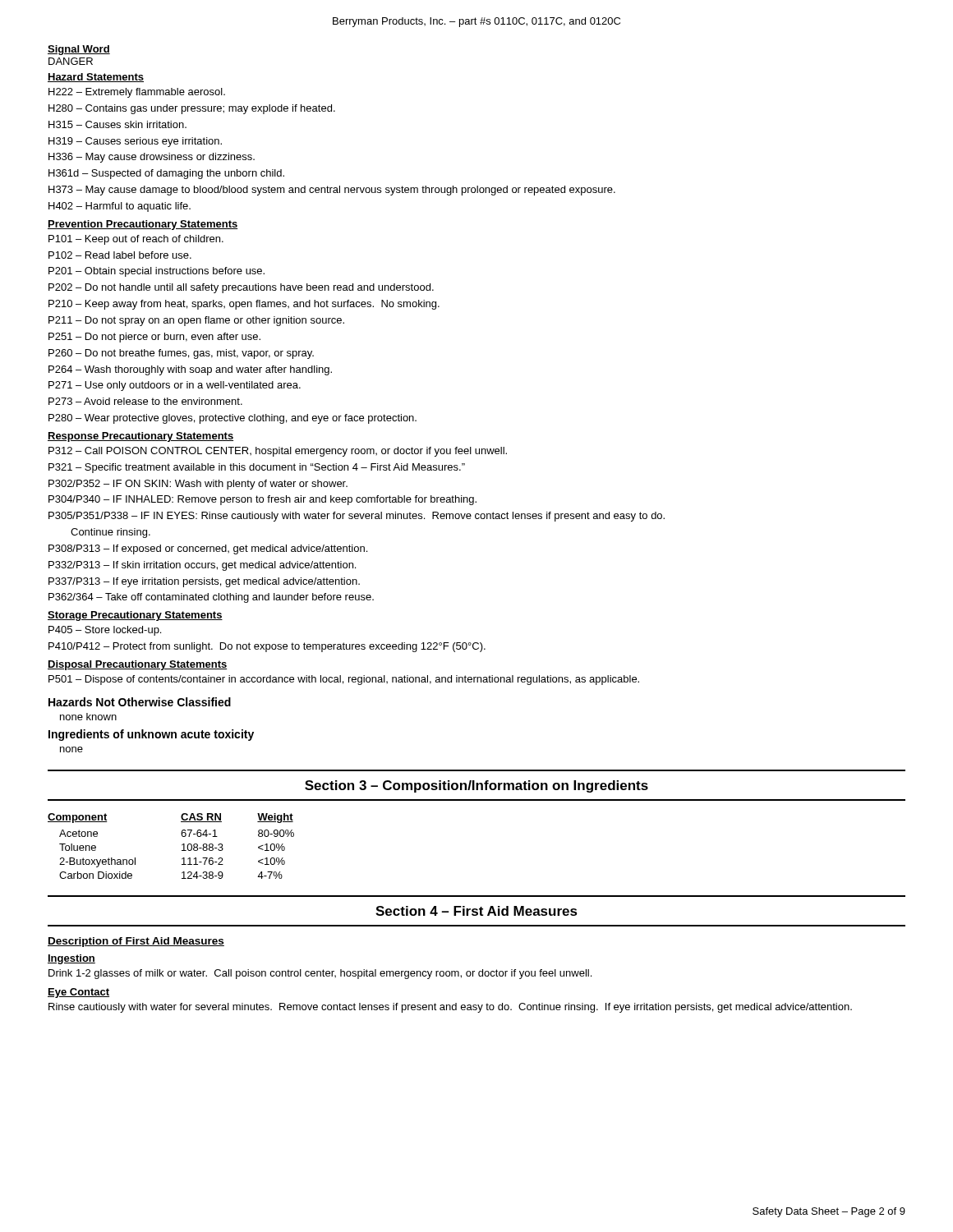This screenshot has height=1232, width=953.
Task: Locate the text block starting "none known"
Action: 88,717
